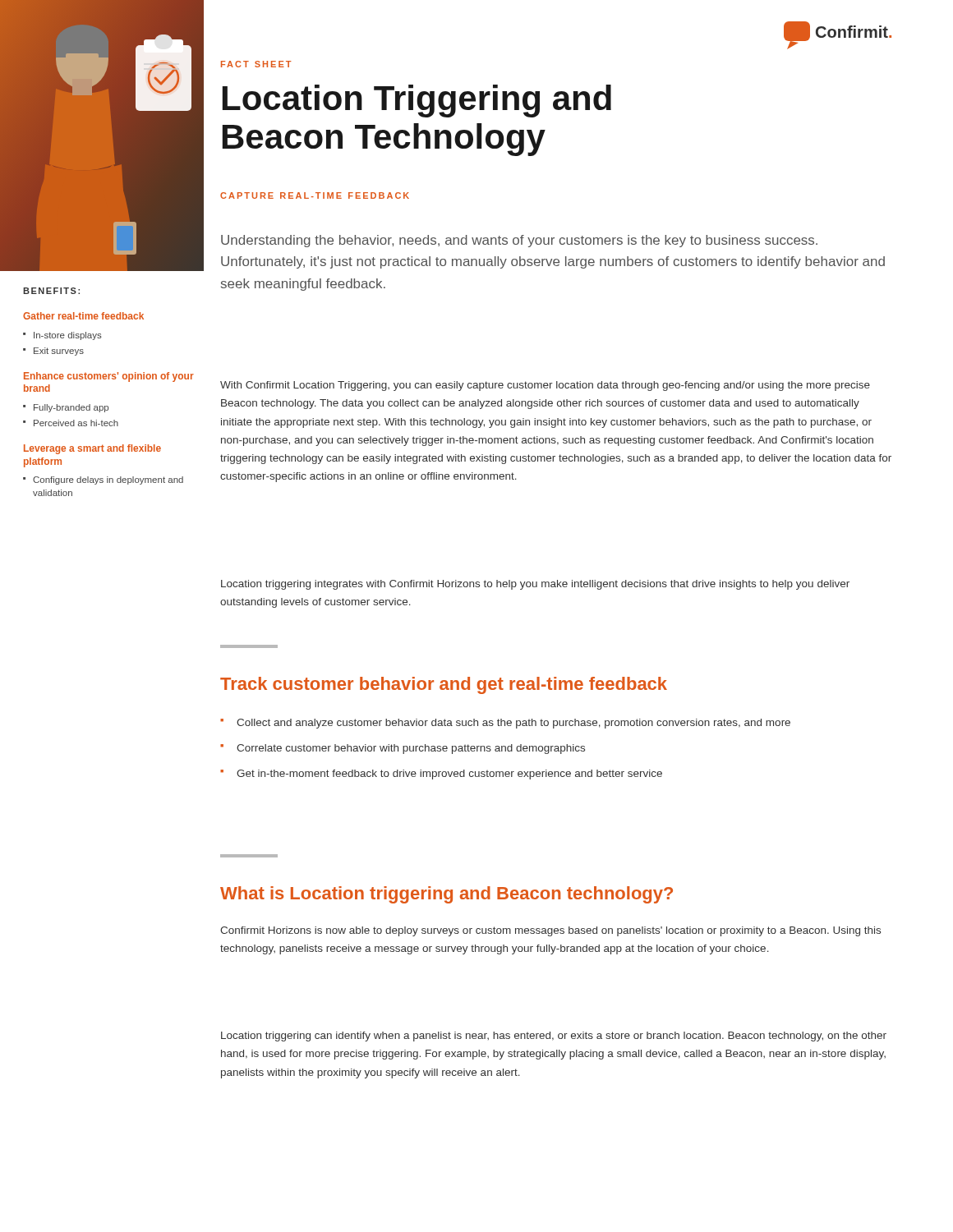Locate the section header that opens with "Track customer behavior and"
The width and height of the screenshot is (953, 1232).
coord(444,684)
